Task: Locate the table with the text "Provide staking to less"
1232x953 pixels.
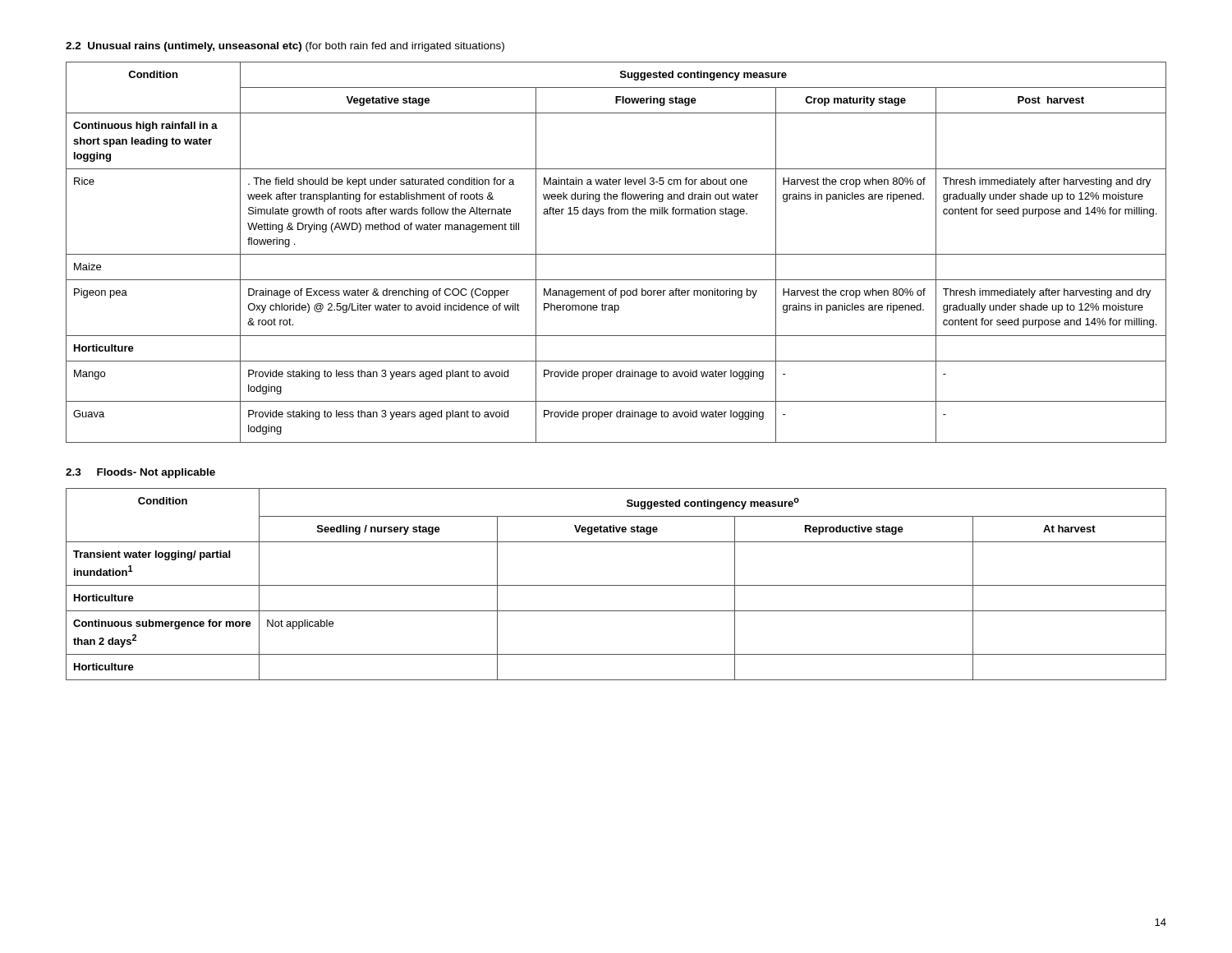Action: 616,252
